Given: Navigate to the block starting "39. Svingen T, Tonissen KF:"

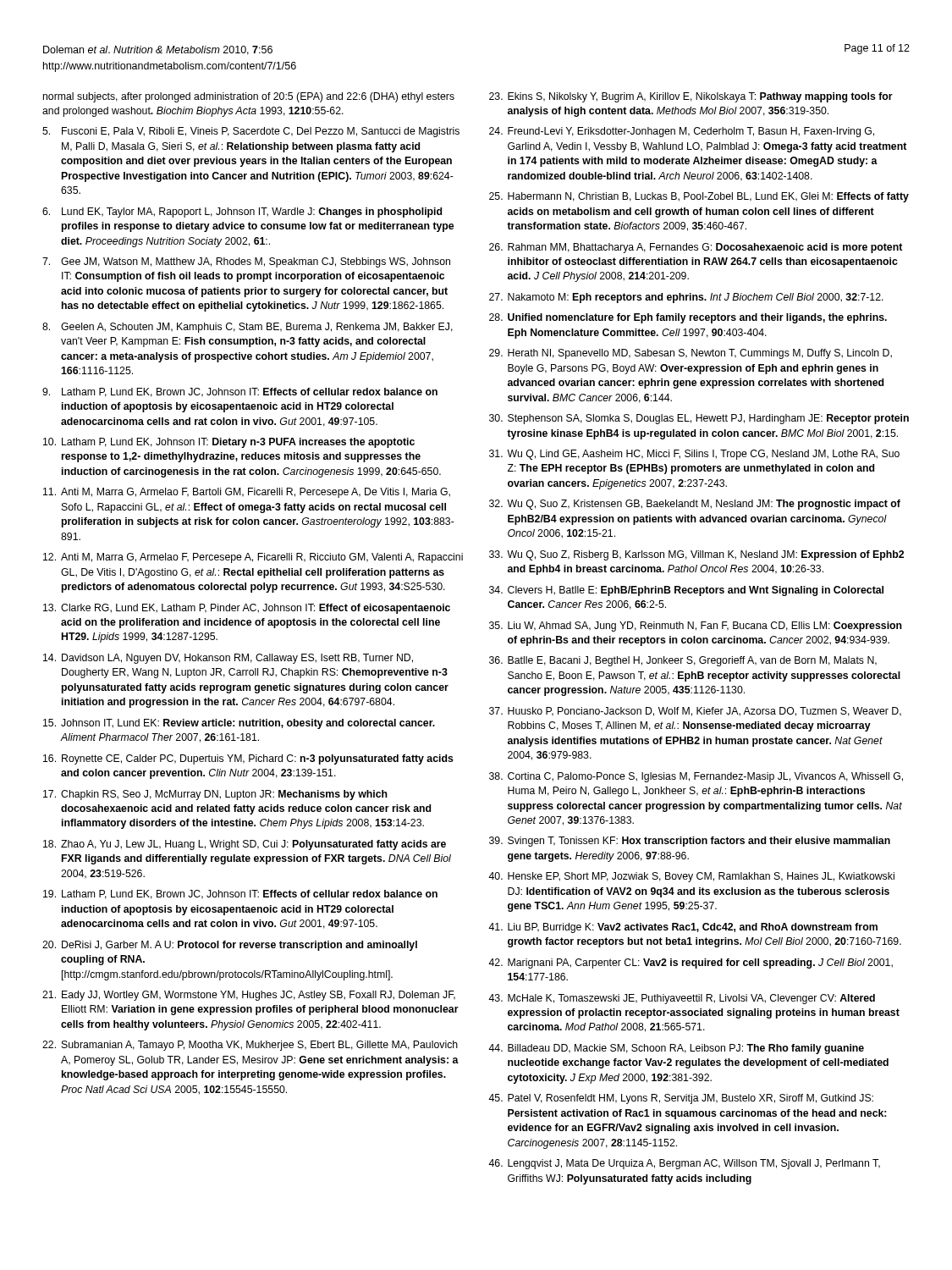Looking at the screenshot, I should click(x=699, y=849).
